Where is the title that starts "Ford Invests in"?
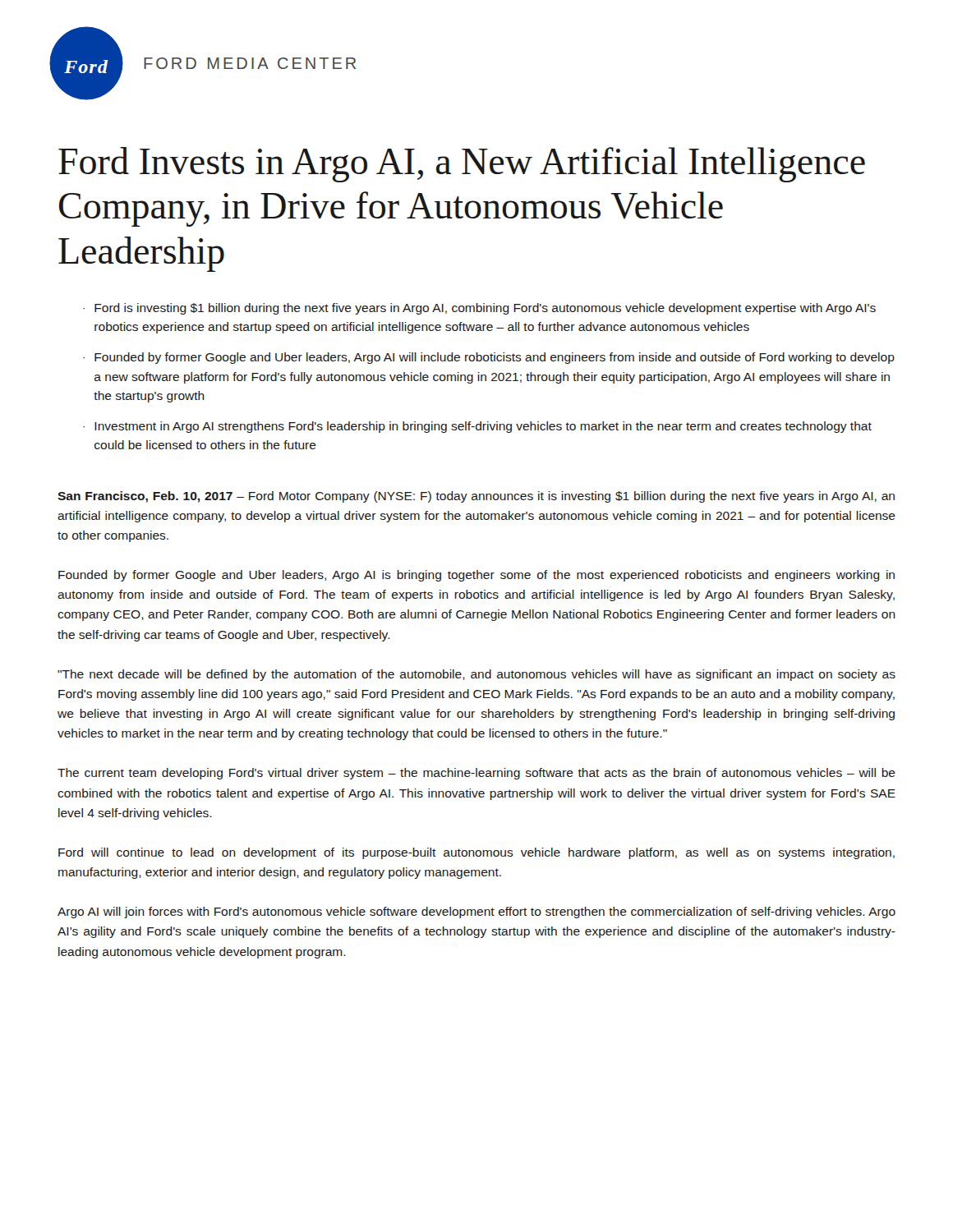The width and height of the screenshot is (953, 1232). (476, 206)
